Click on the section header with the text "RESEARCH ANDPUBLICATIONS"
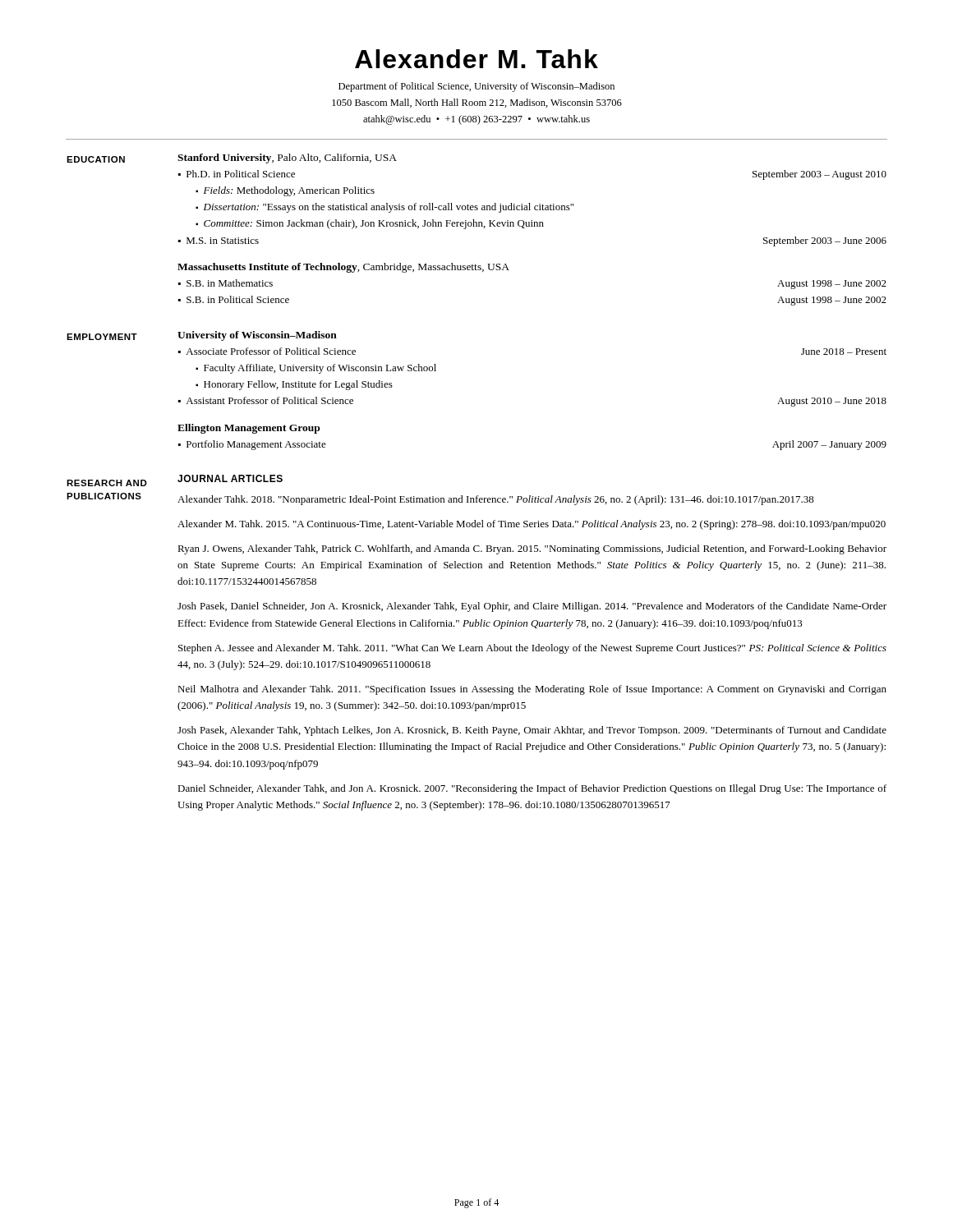The height and width of the screenshot is (1232, 953). (x=107, y=489)
